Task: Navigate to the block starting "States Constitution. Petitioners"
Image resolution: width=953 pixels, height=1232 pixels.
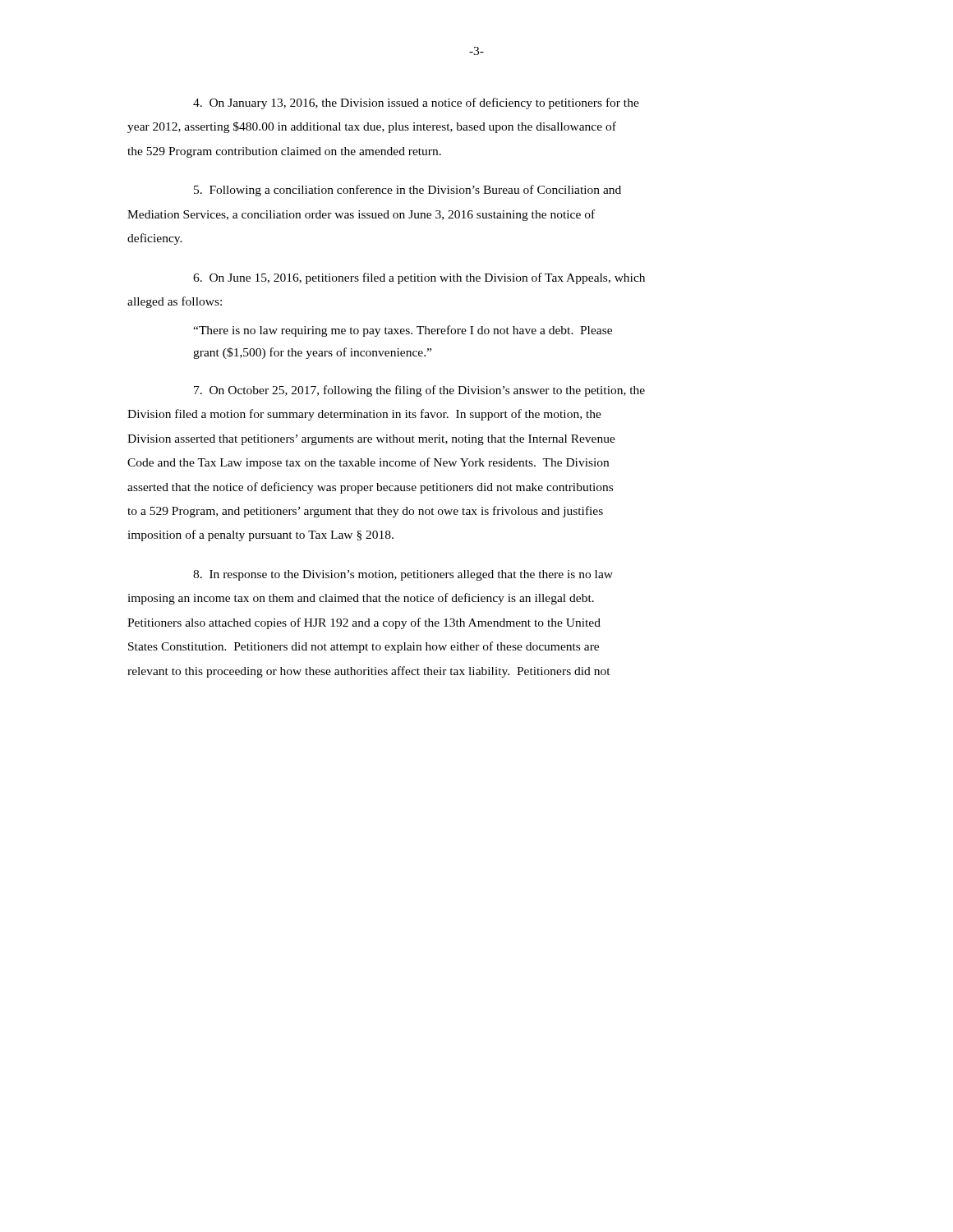Action: 363,646
